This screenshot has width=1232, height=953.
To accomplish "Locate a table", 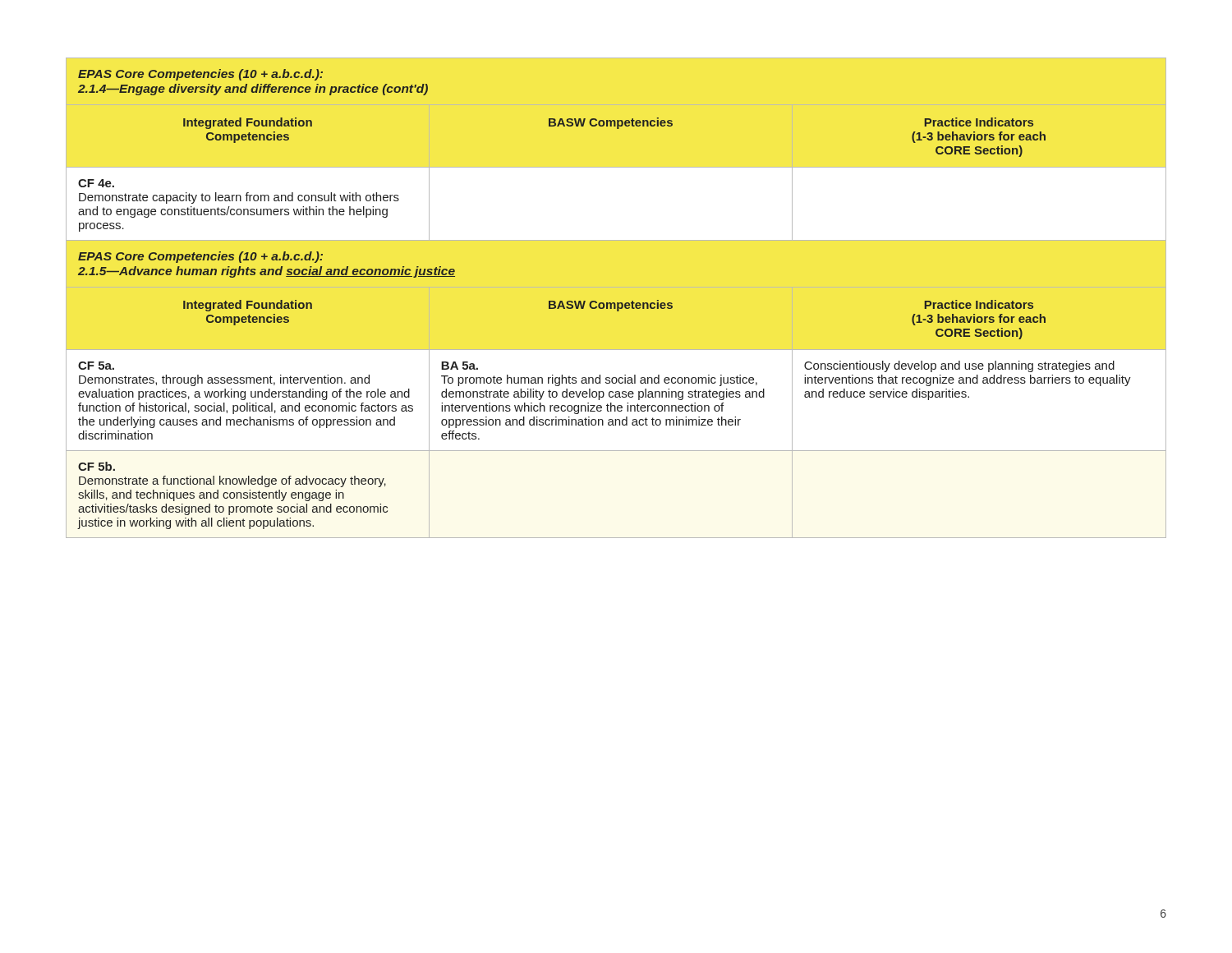I will click(616, 298).
